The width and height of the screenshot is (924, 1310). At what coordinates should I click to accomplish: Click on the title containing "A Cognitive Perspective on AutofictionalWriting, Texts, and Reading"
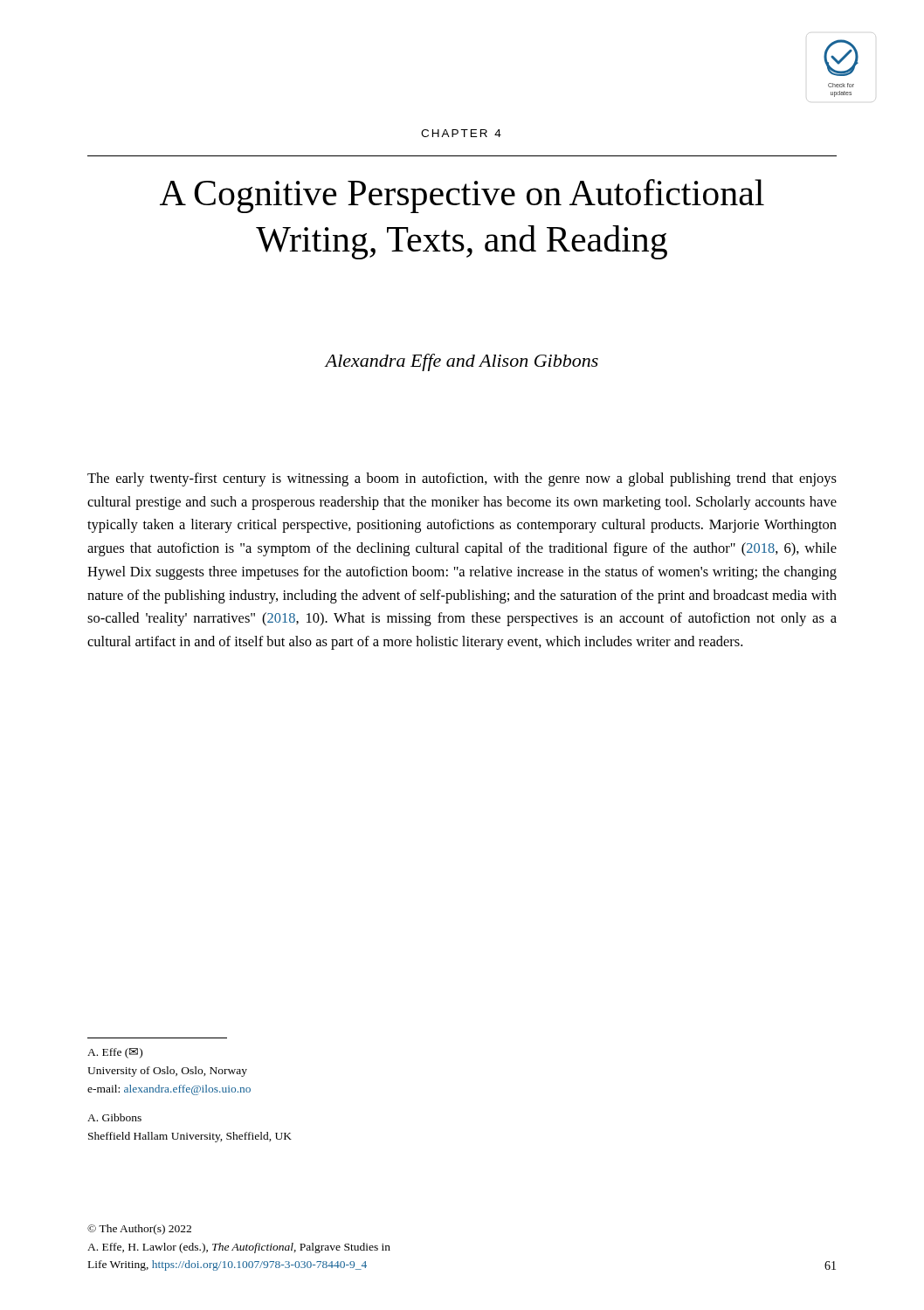click(x=462, y=216)
